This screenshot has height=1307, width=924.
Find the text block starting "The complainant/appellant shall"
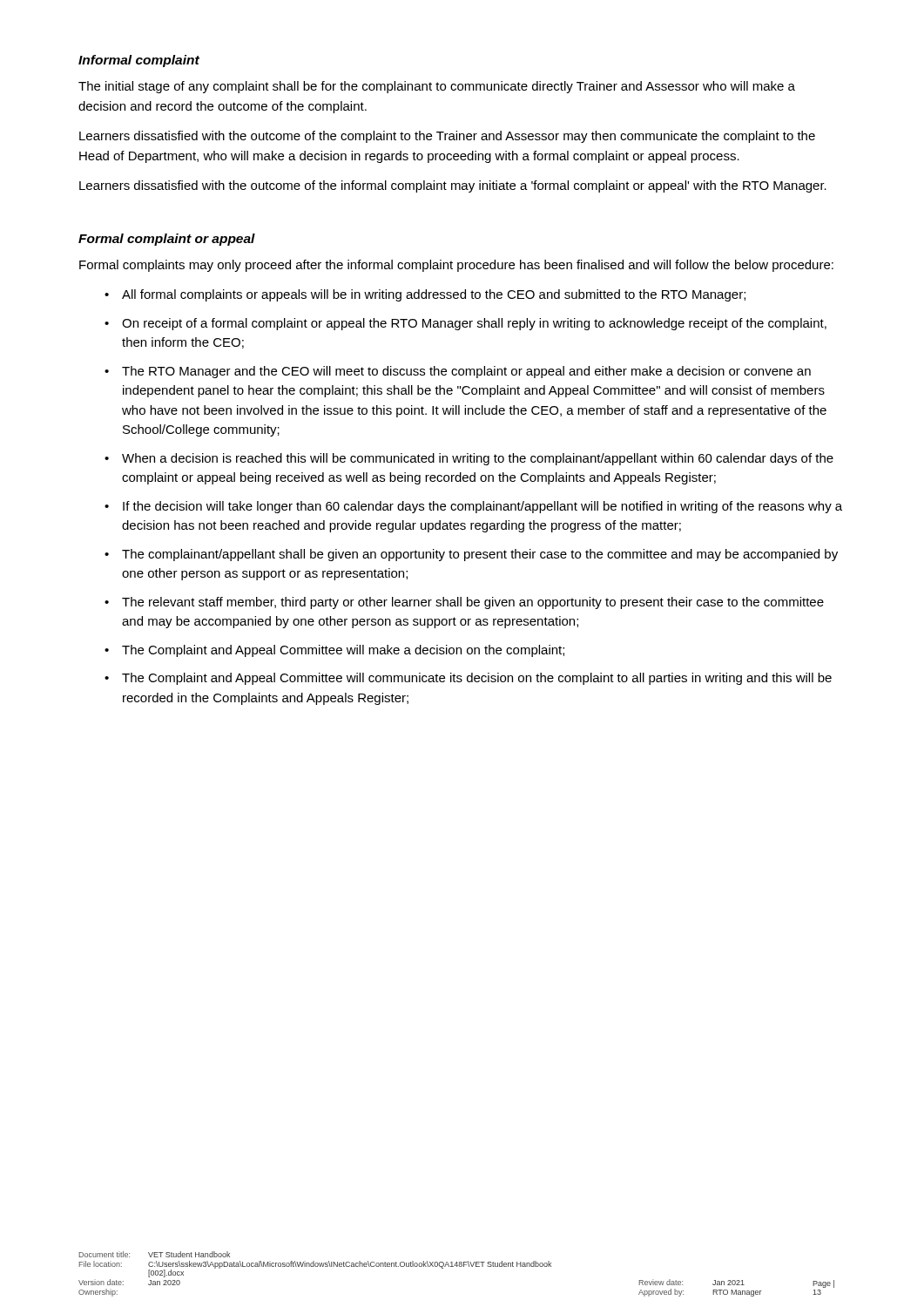pyautogui.click(x=480, y=563)
